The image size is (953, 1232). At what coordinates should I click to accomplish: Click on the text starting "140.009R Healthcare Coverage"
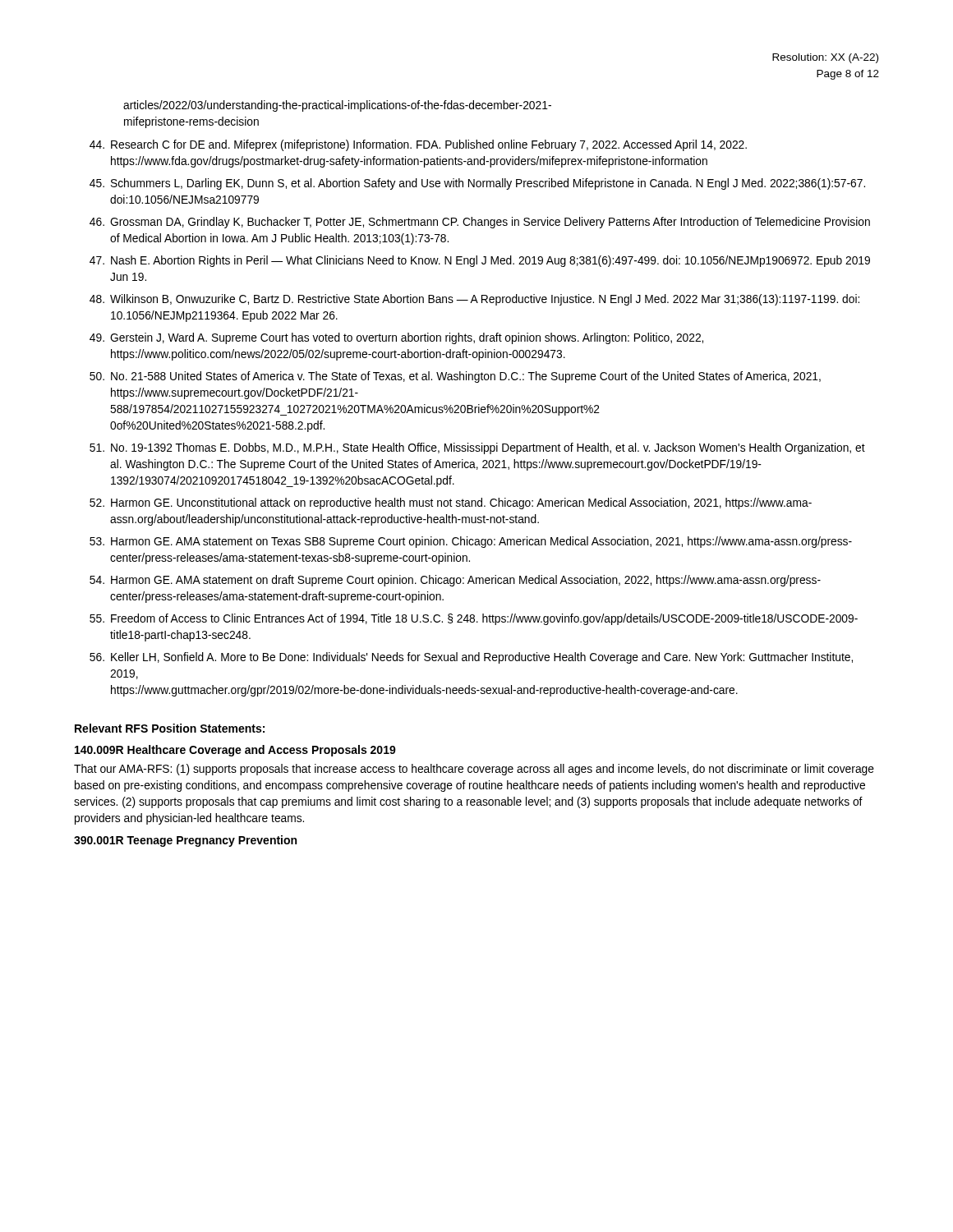point(235,749)
